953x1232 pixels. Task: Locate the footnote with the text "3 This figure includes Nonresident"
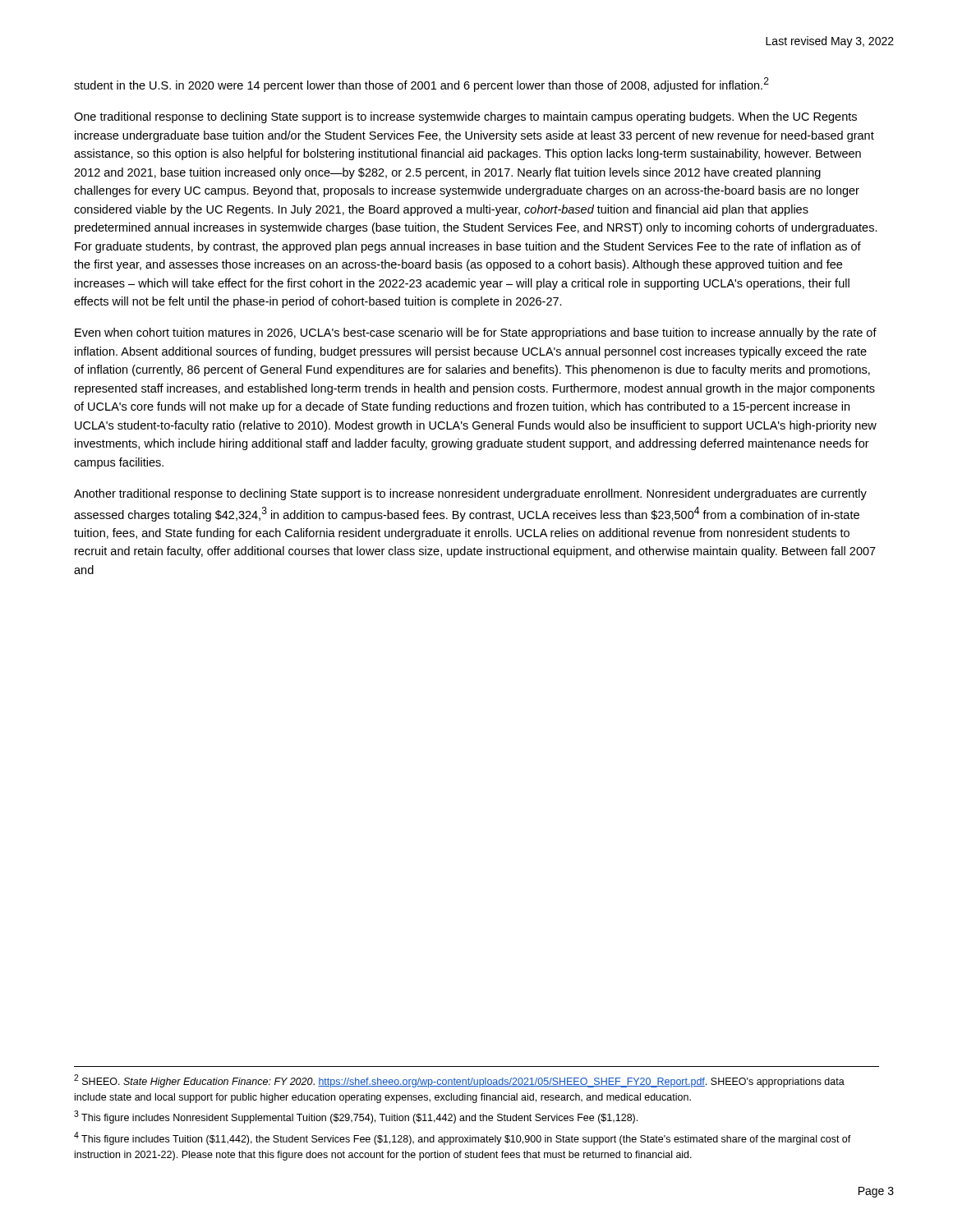pyautogui.click(x=356, y=1117)
